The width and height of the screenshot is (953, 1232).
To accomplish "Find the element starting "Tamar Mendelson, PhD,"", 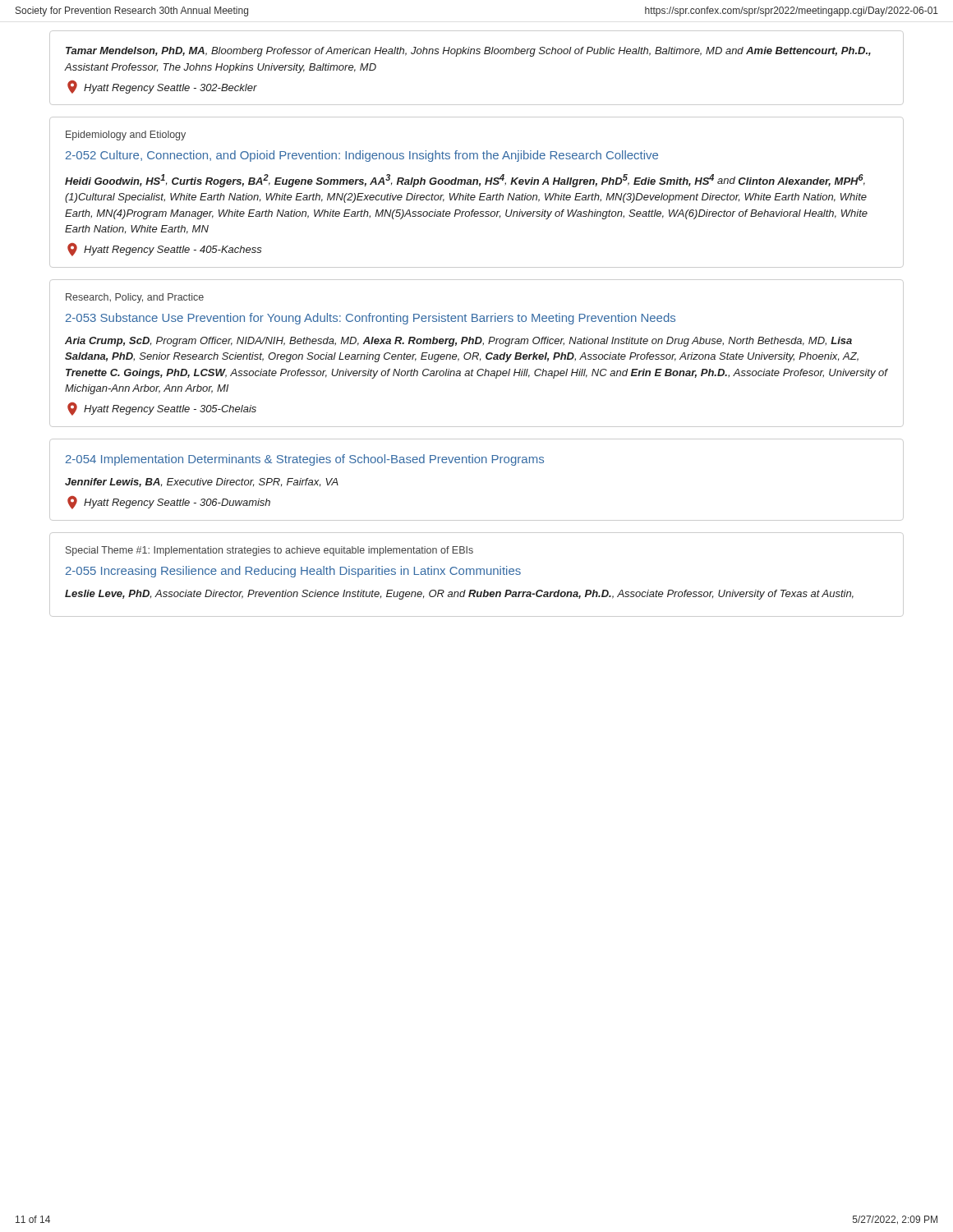I will tap(468, 59).
